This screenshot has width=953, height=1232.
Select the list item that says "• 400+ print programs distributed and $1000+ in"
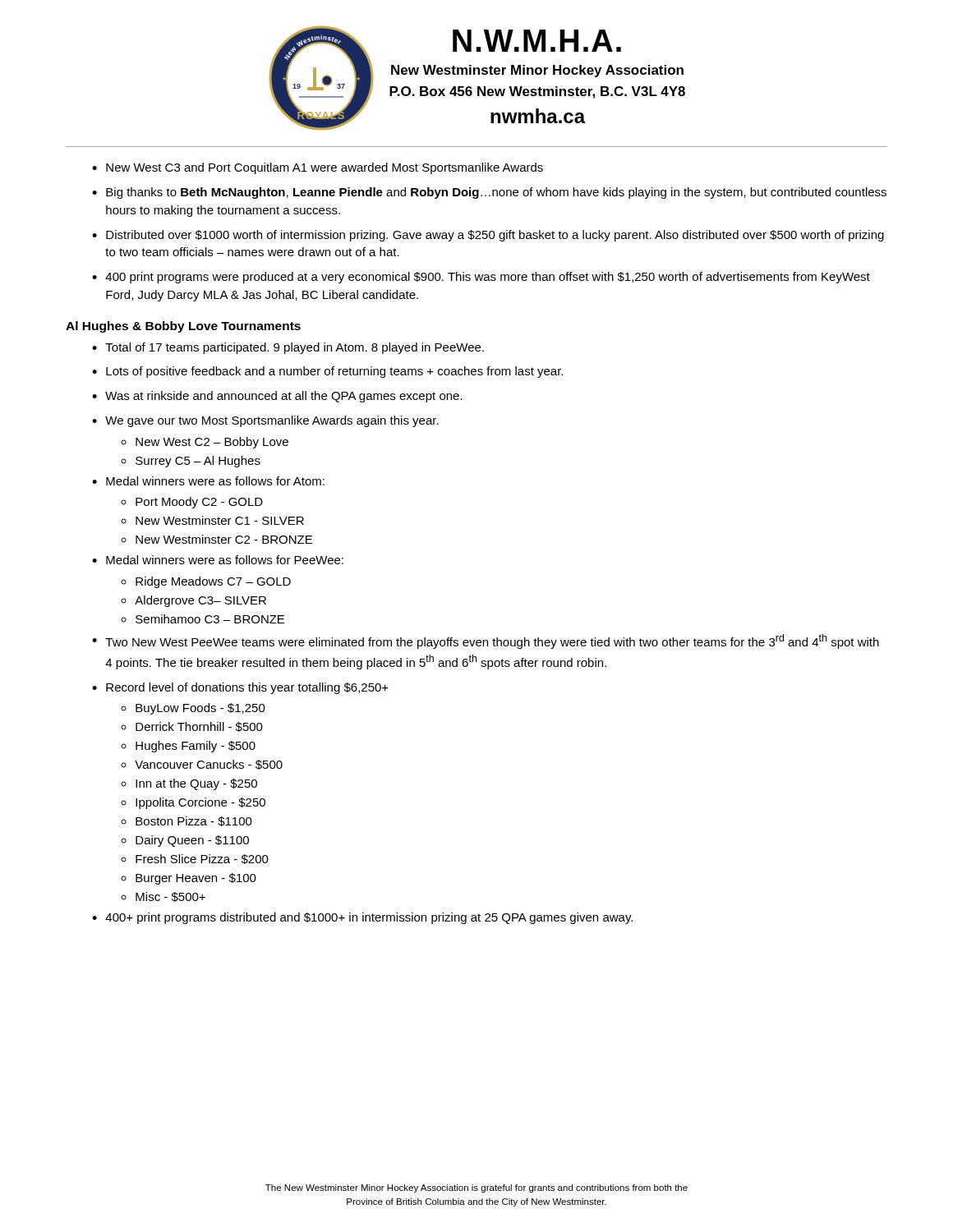click(x=363, y=918)
